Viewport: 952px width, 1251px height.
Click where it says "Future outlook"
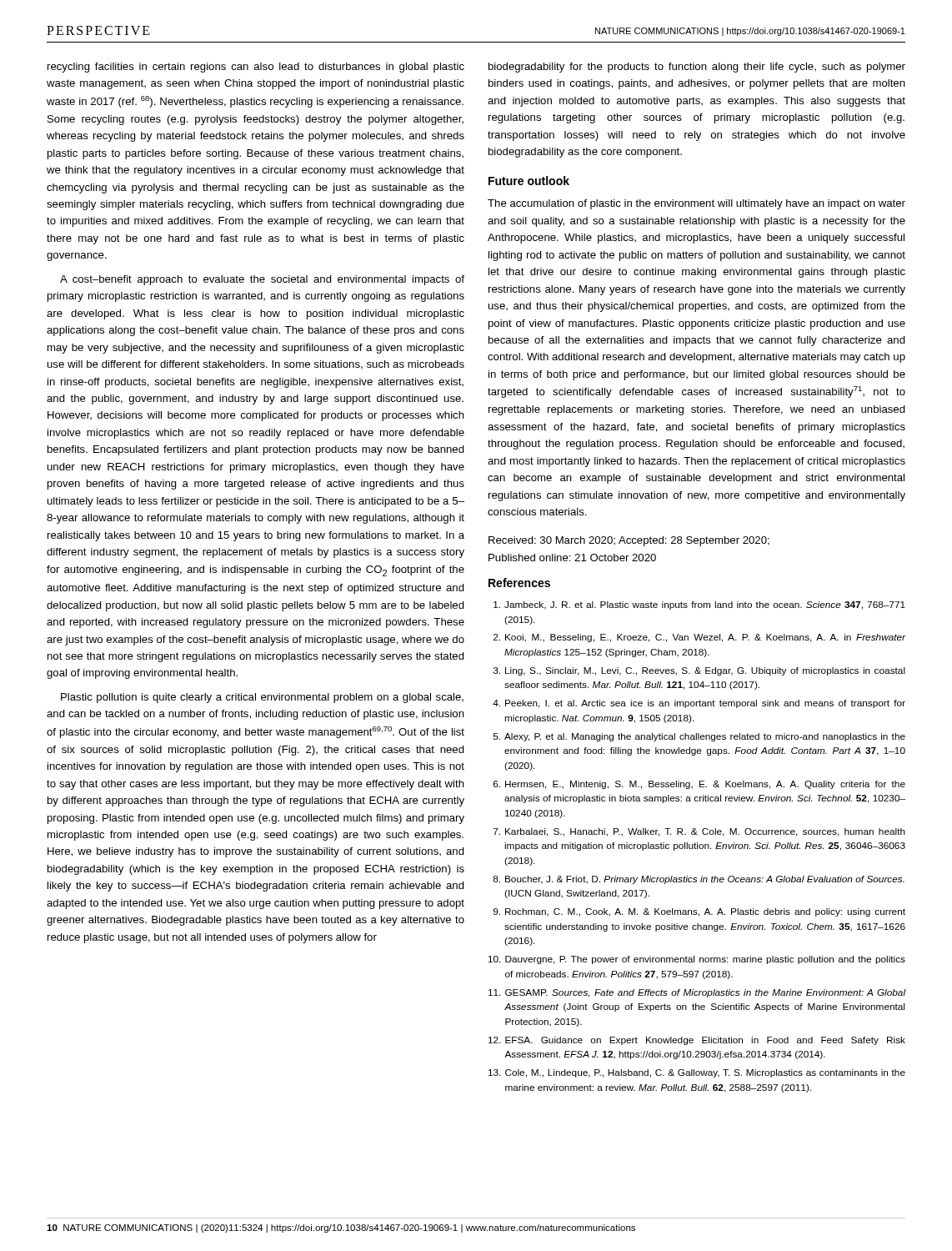tap(529, 181)
